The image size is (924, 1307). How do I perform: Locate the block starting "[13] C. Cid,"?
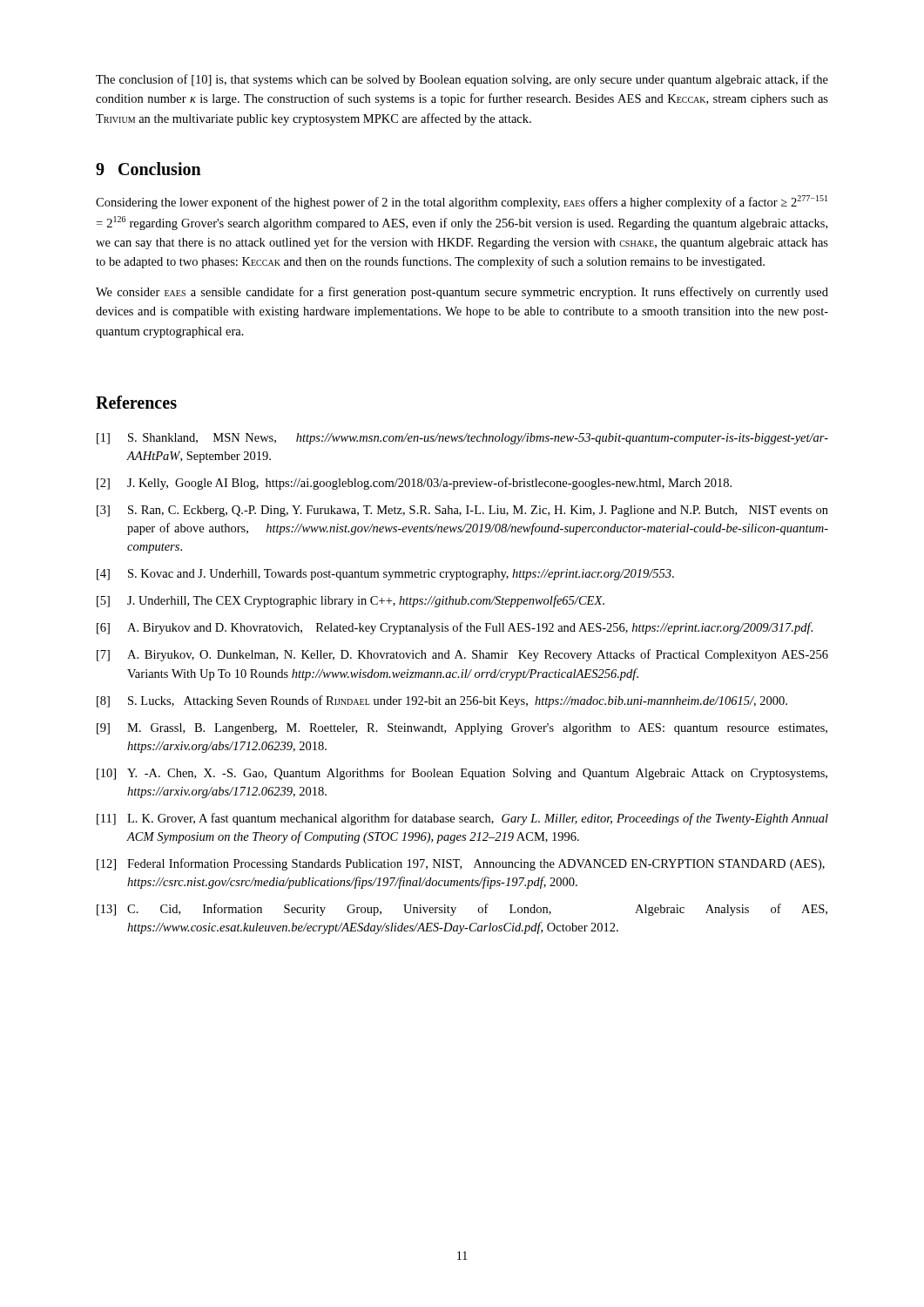(462, 918)
